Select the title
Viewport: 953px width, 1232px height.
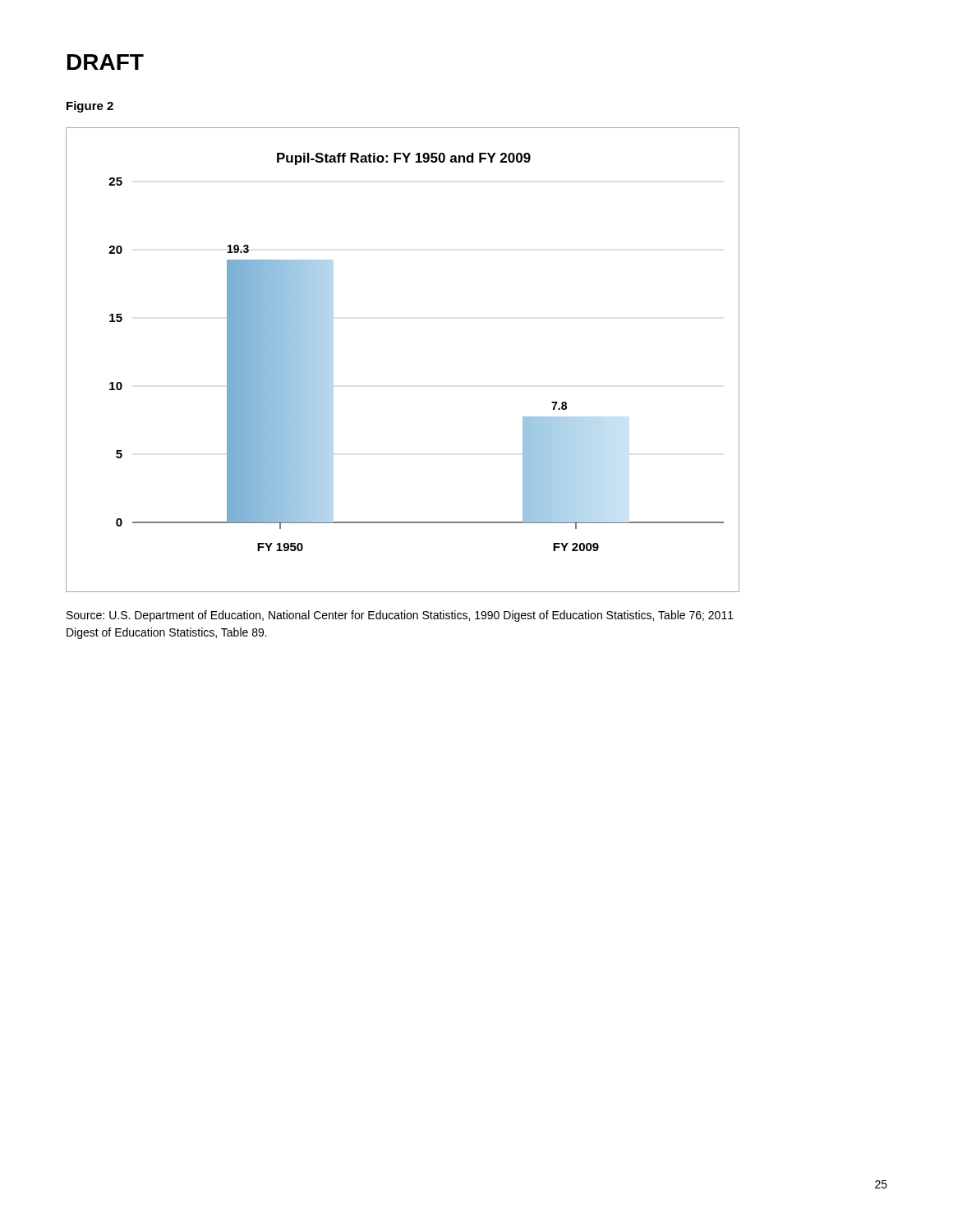[105, 62]
